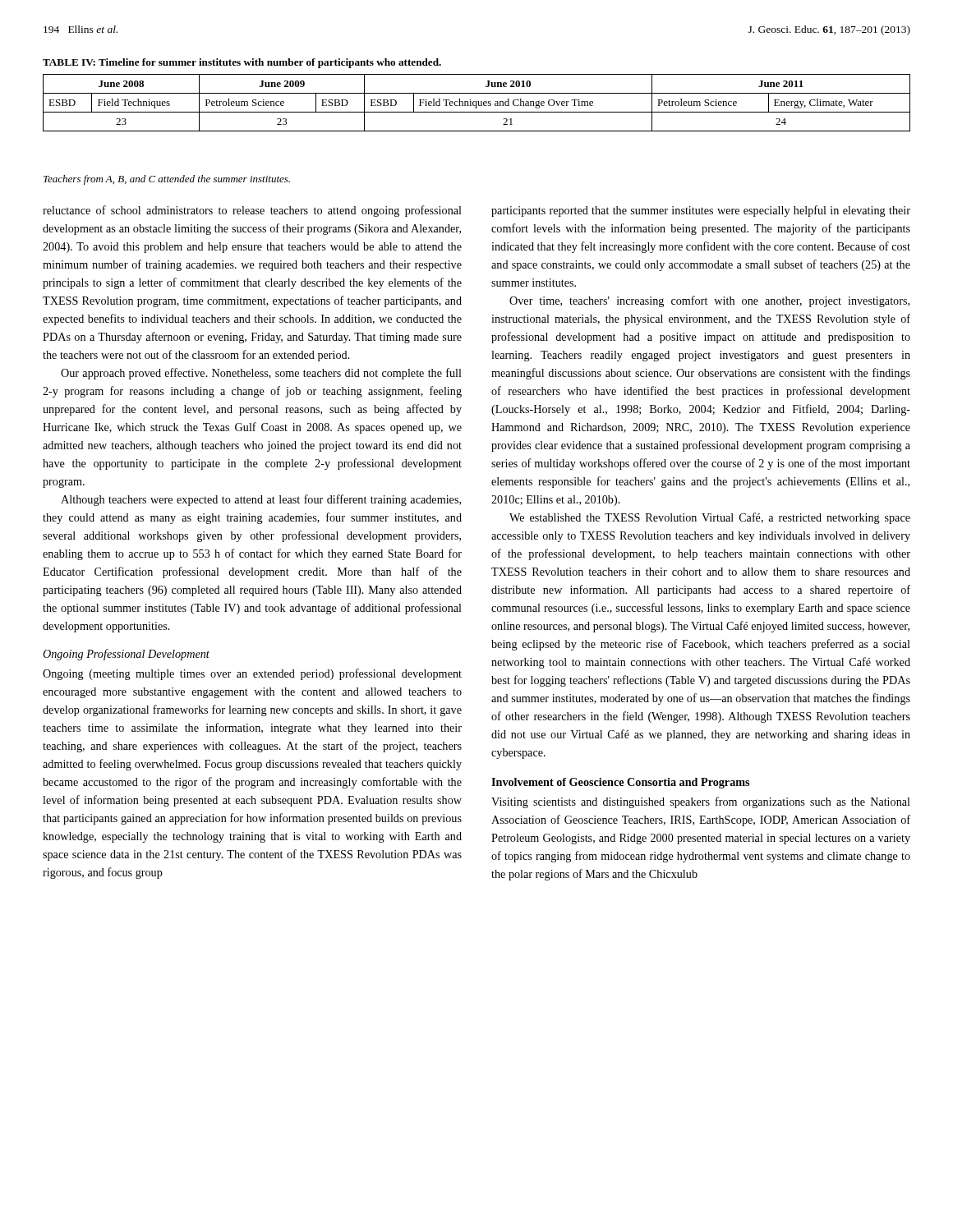Select the table that reads "Energy, Climate, Water"

pyautogui.click(x=476, y=103)
